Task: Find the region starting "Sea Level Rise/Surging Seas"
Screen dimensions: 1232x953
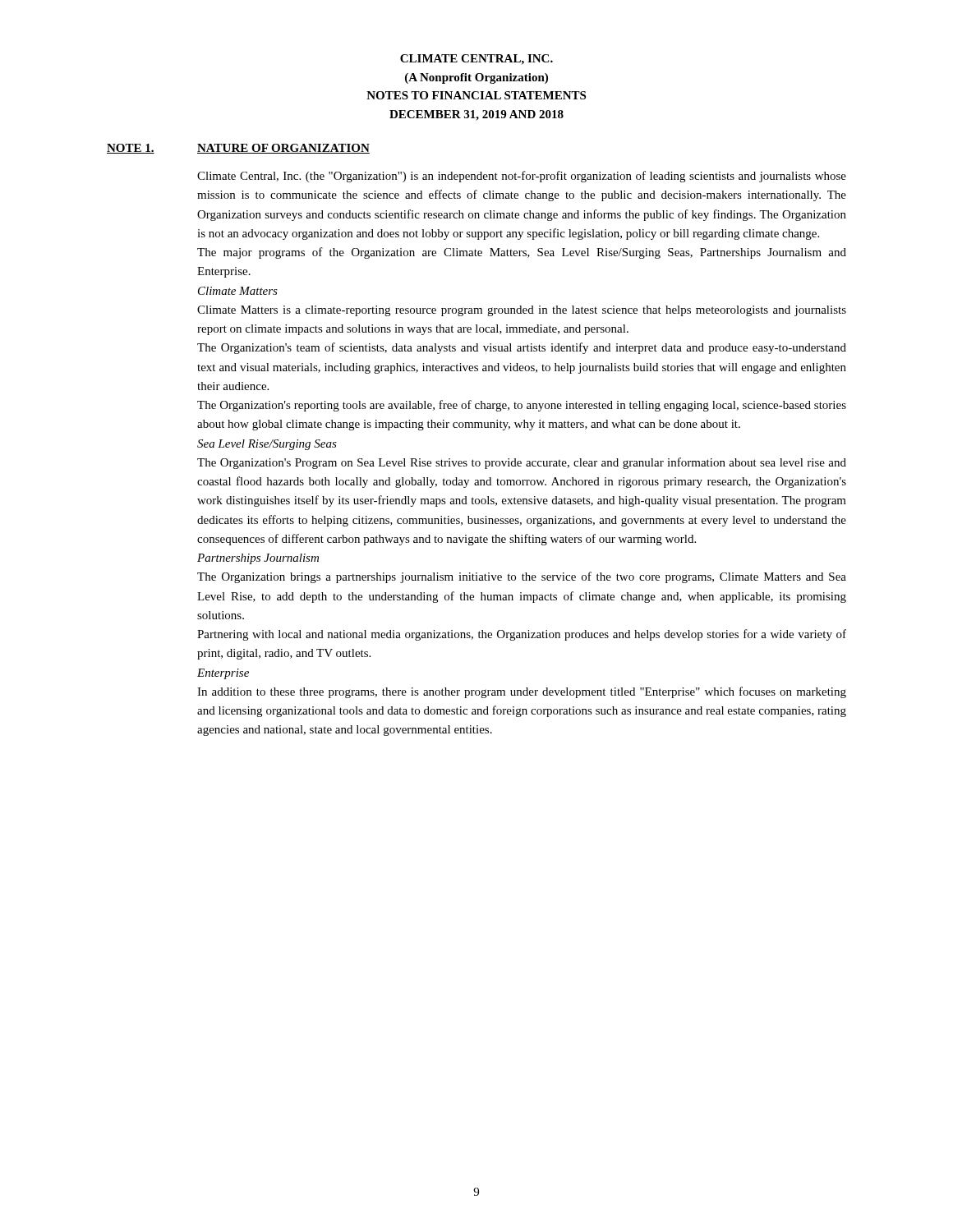Action: 267,445
